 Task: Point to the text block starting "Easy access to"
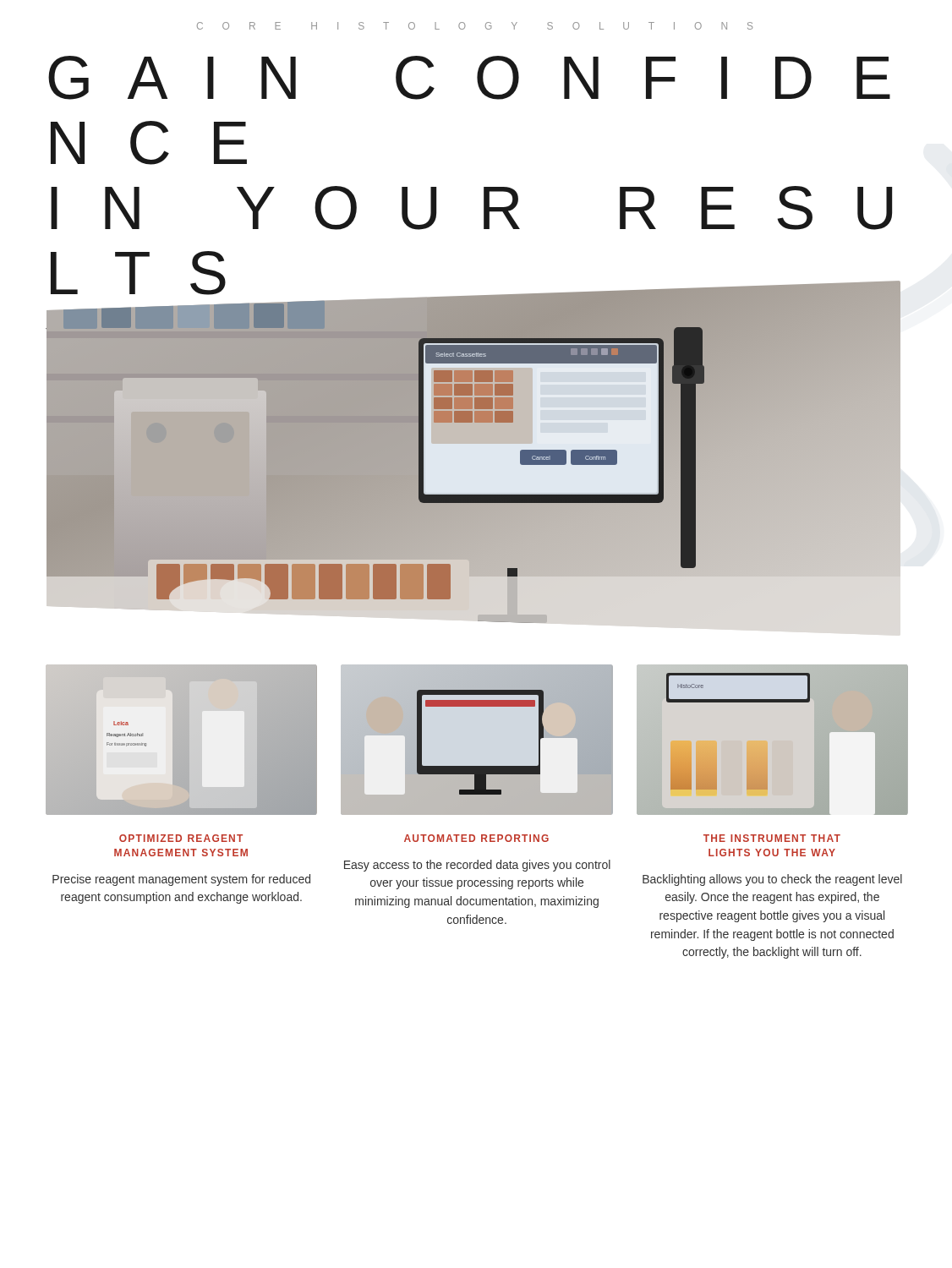[x=477, y=892]
